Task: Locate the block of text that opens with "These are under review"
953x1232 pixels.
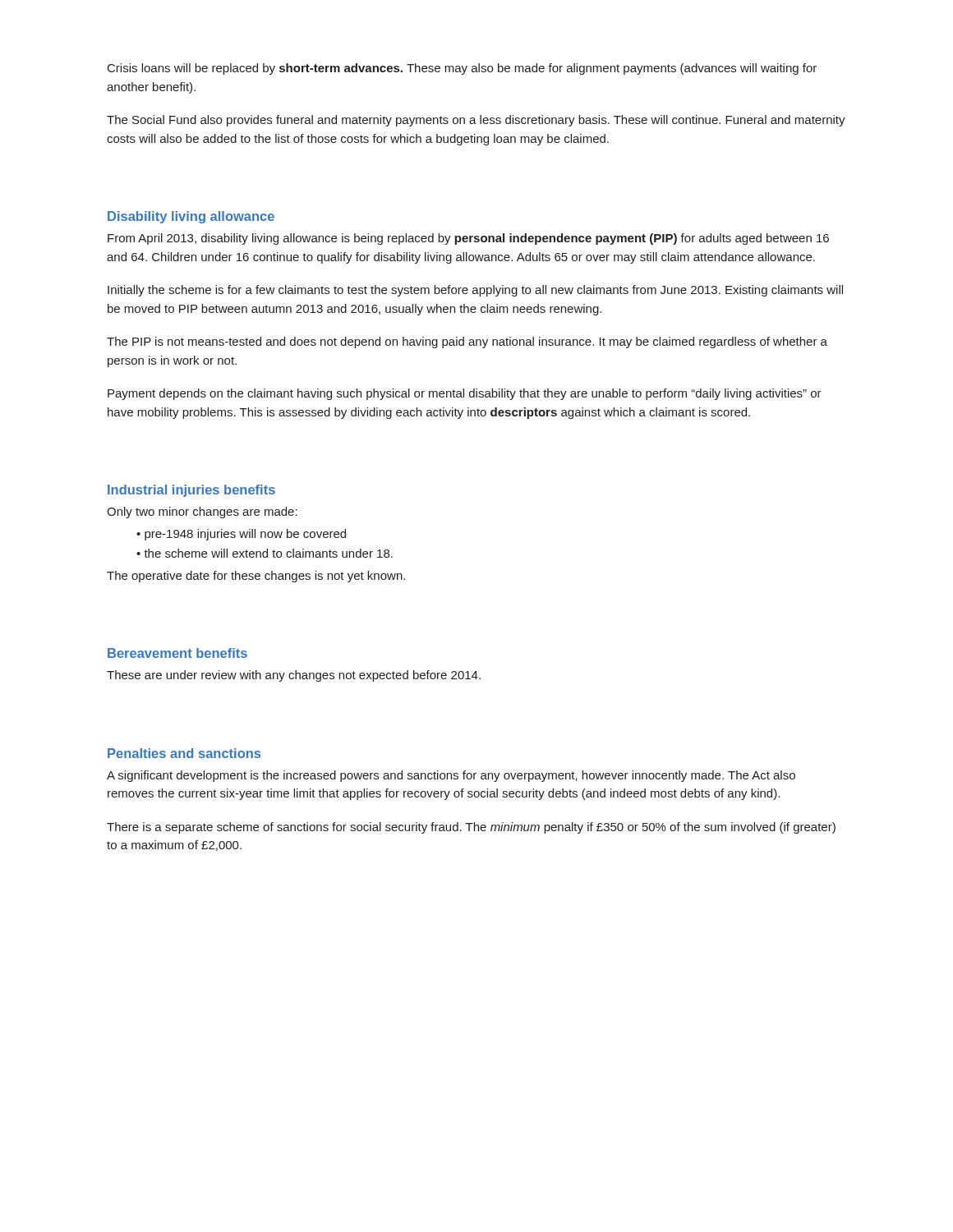Action: point(294,675)
